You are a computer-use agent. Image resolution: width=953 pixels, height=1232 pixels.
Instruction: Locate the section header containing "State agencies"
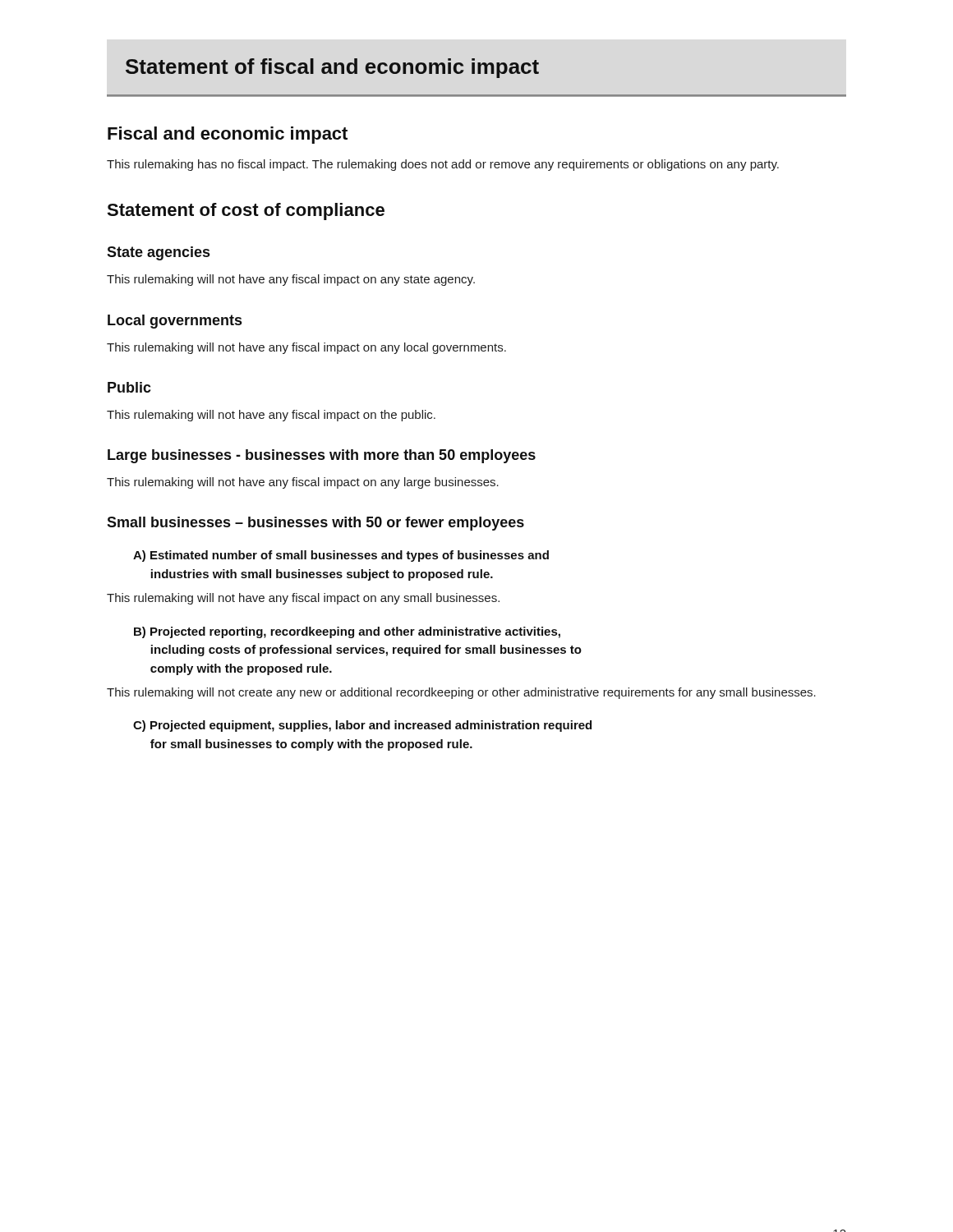(x=159, y=252)
